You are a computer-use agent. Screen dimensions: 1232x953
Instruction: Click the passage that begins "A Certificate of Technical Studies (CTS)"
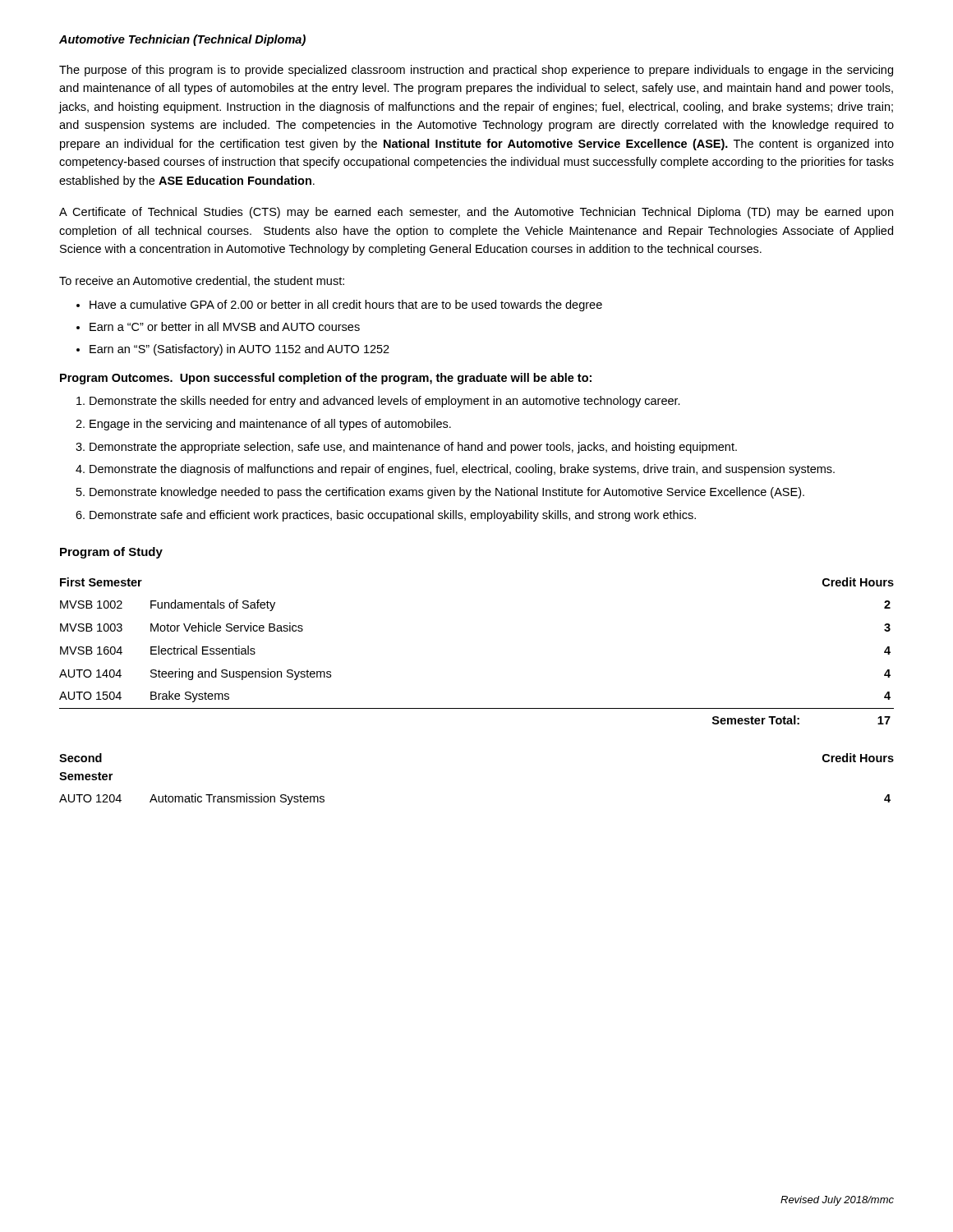[x=476, y=231]
